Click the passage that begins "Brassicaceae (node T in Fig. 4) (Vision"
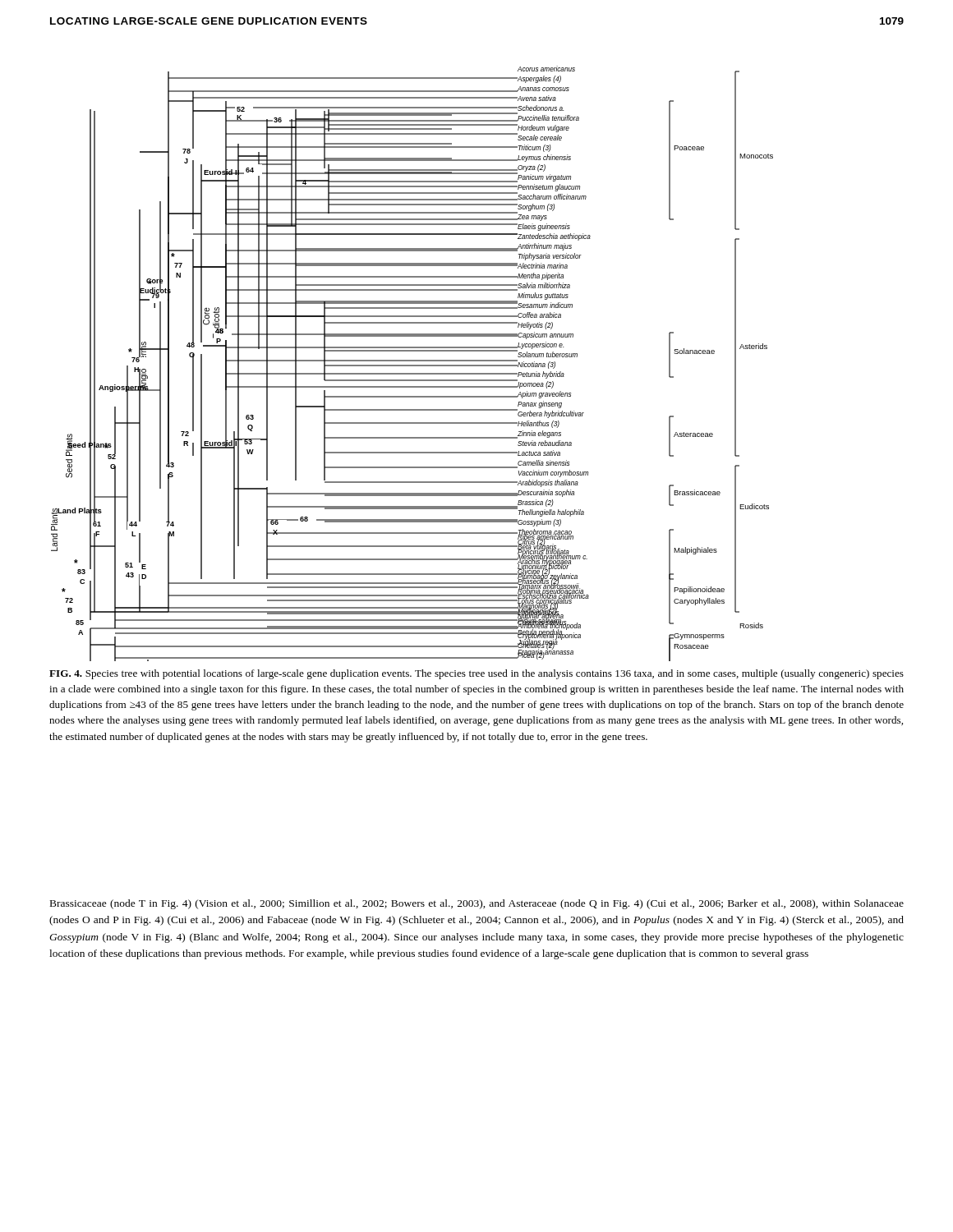 (476, 929)
